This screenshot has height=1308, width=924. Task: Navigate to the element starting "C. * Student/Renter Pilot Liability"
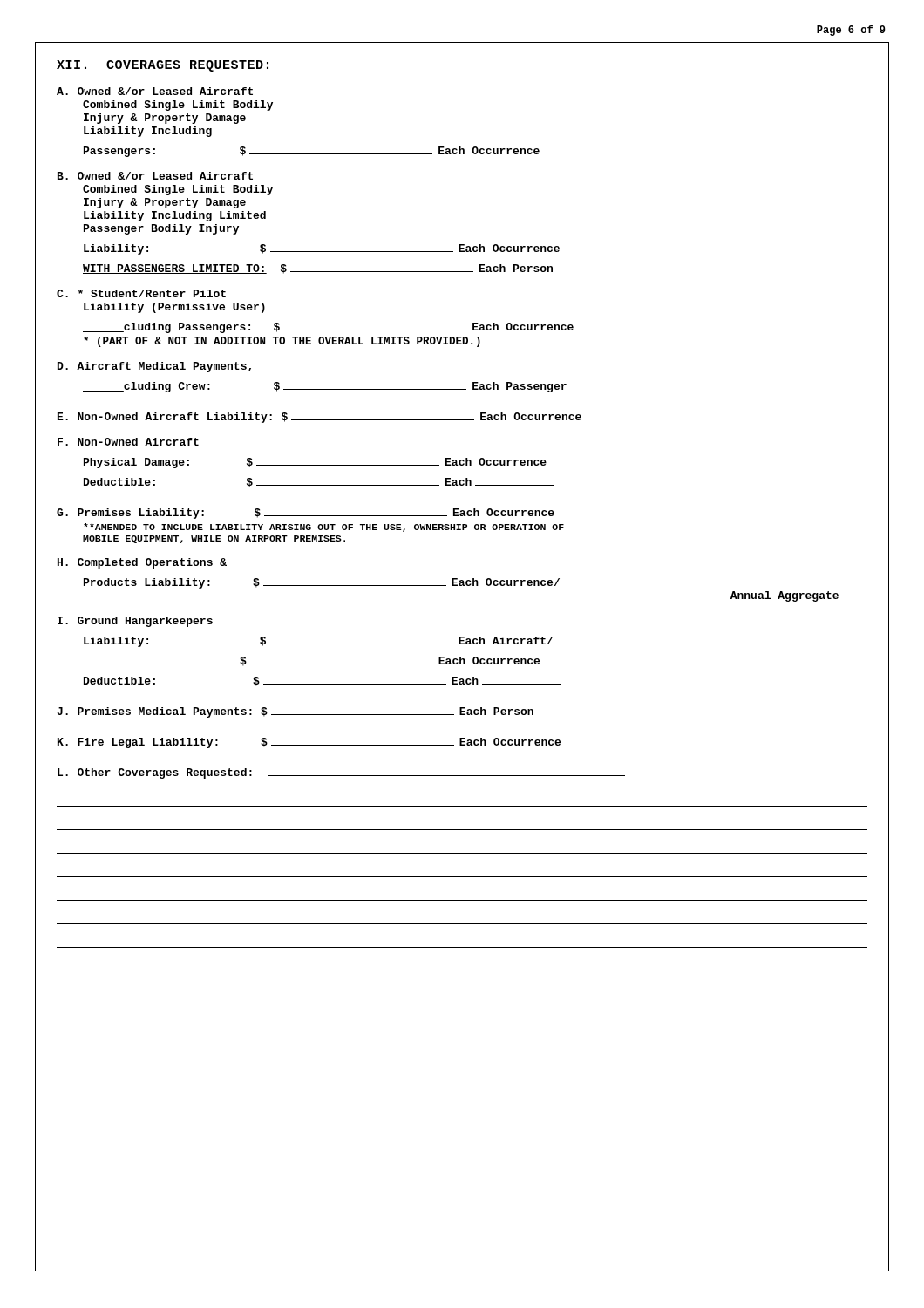[462, 318]
